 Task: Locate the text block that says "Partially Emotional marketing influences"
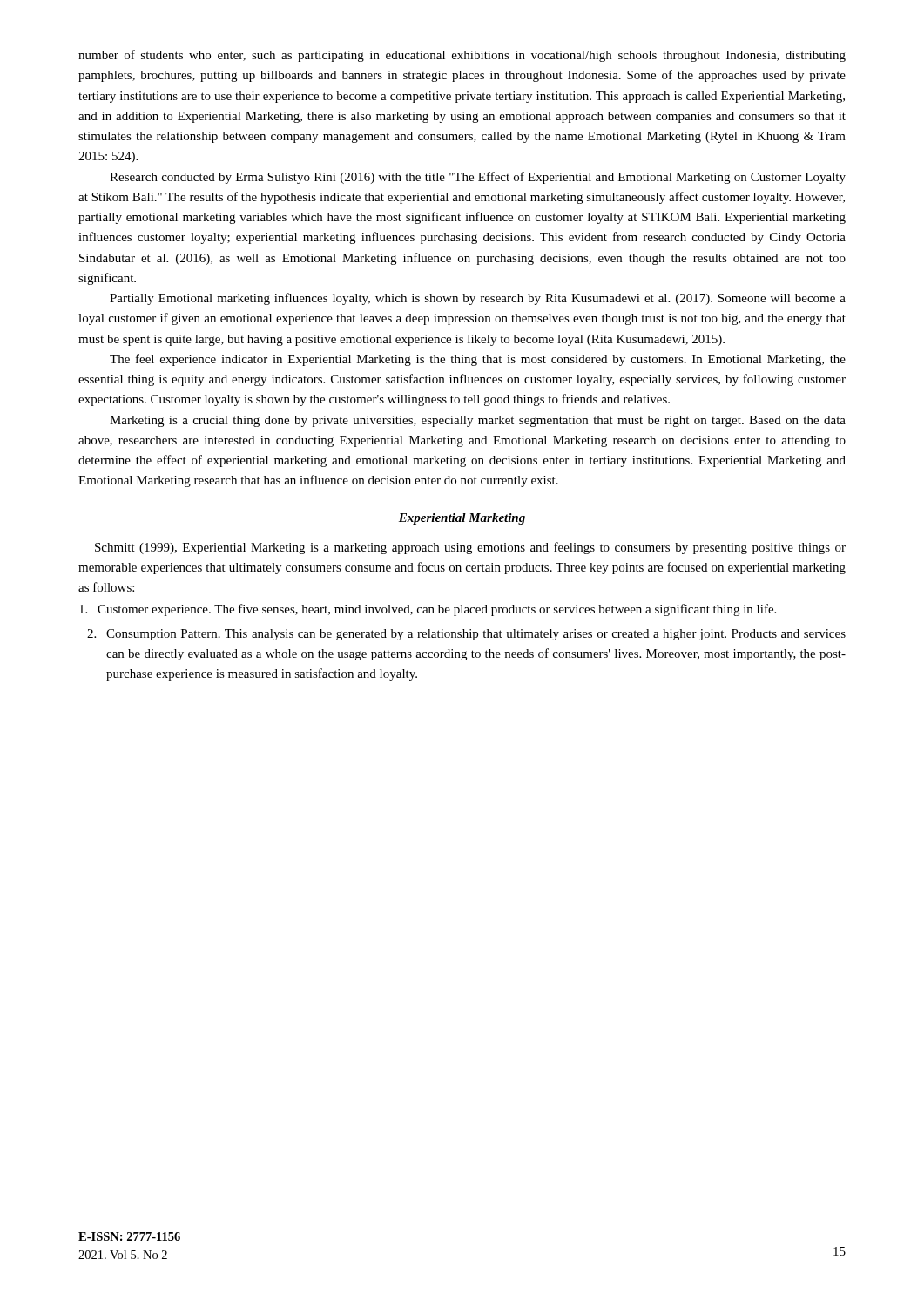(x=462, y=319)
